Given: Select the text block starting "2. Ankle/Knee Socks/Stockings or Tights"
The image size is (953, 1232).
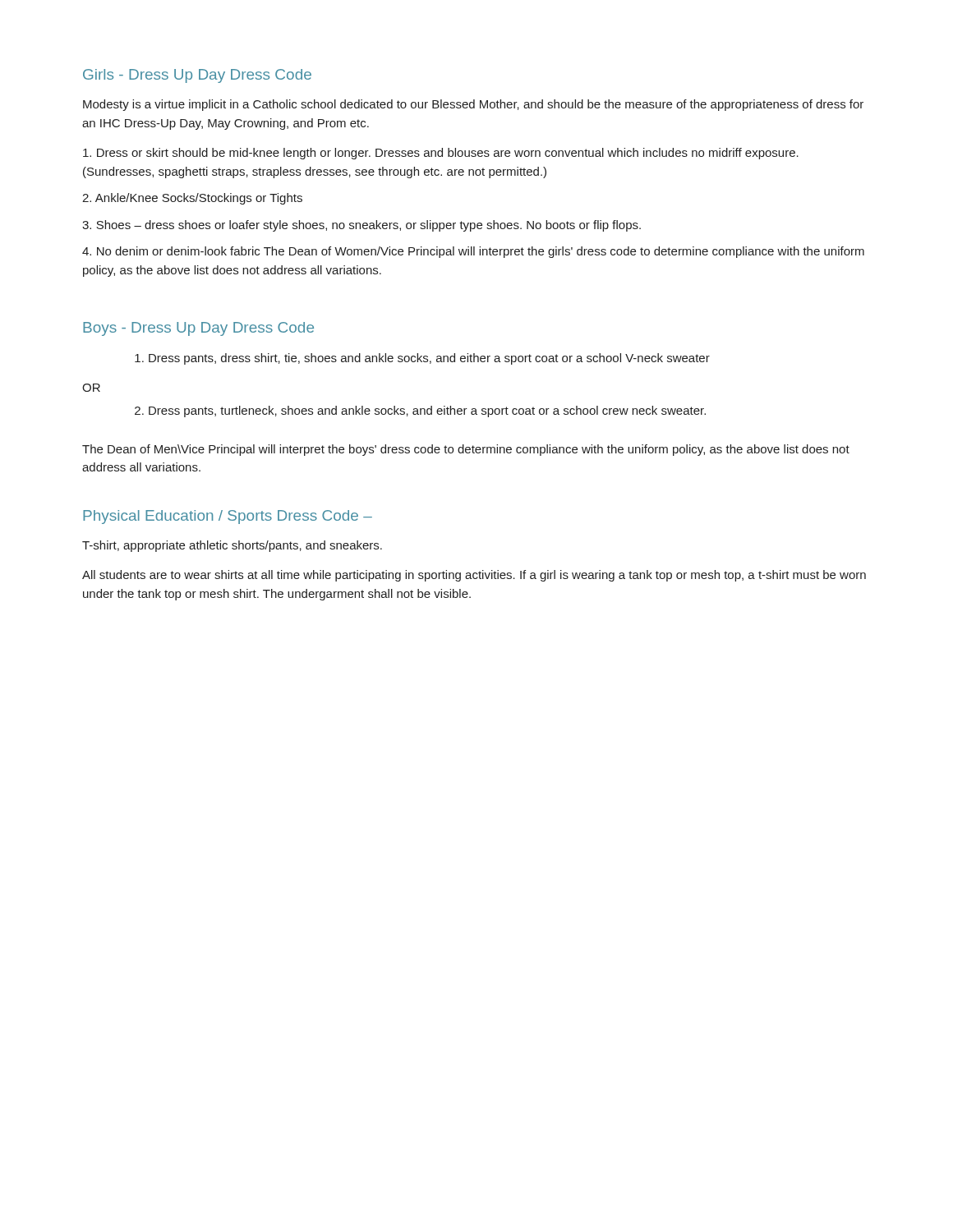Looking at the screenshot, I should pyautogui.click(x=192, y=198).
